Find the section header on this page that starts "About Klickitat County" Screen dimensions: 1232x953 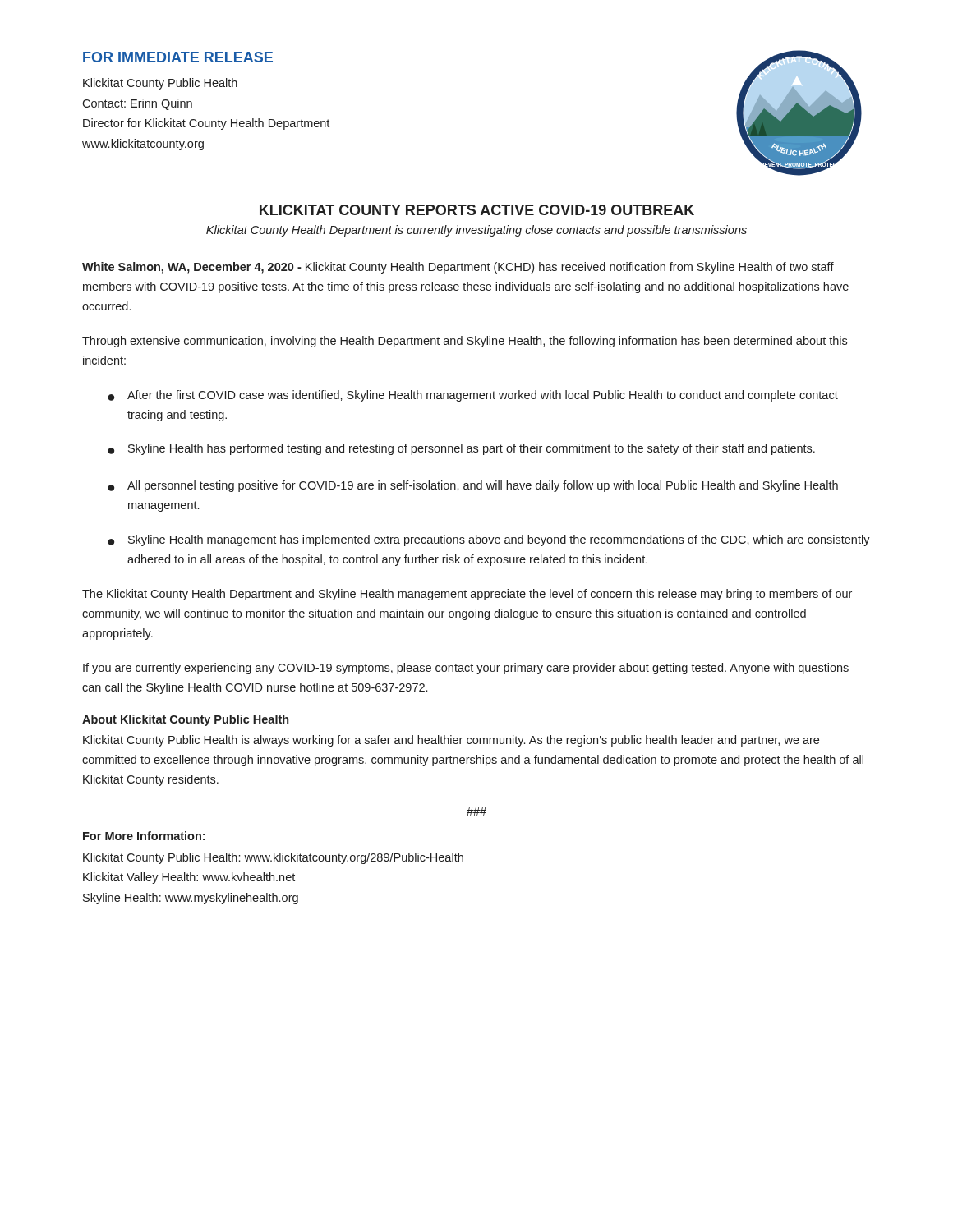click(186, 719)
